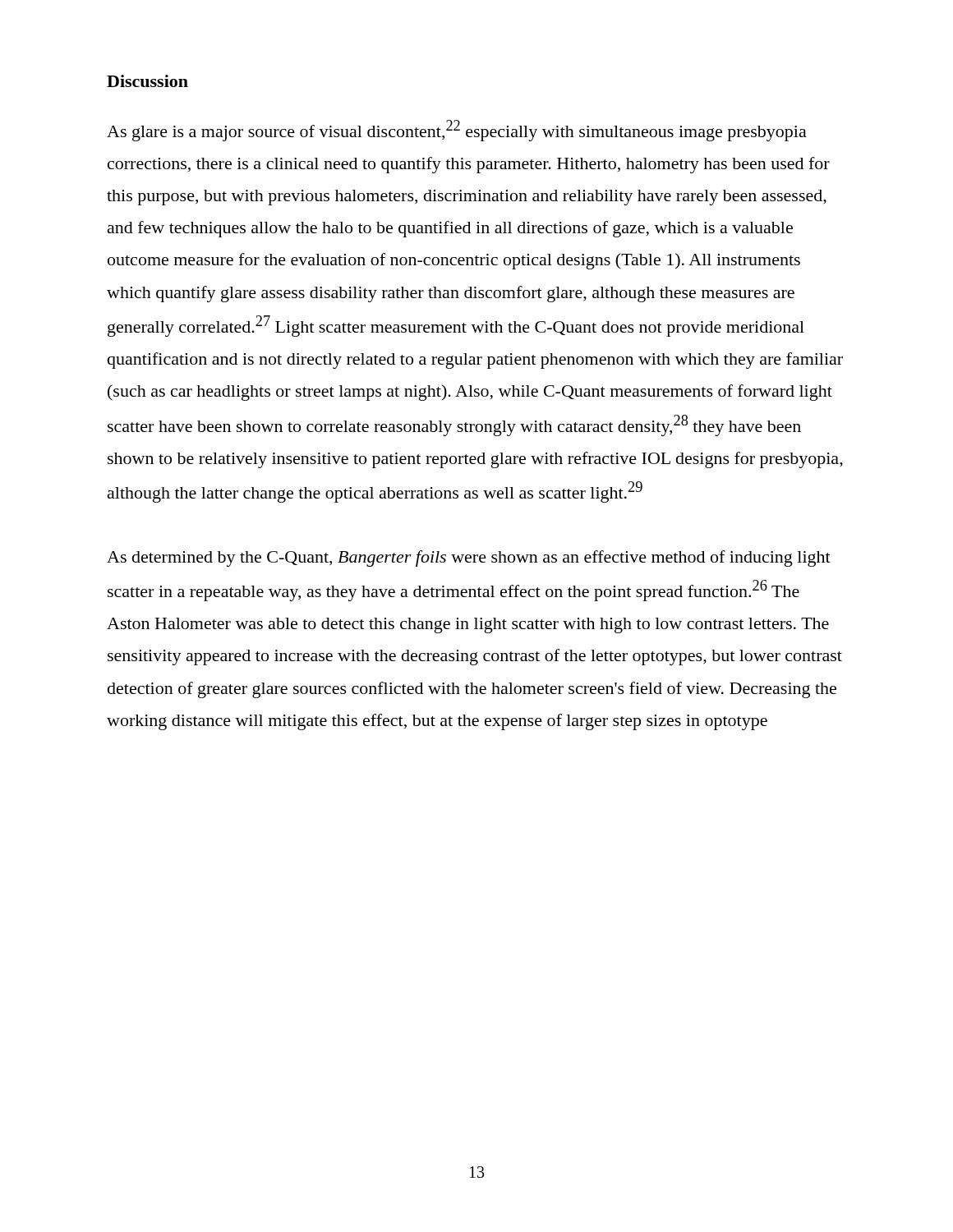Point to the text starting "As determined by the C-Quant, Bangerter"

(x=474, y=638)
